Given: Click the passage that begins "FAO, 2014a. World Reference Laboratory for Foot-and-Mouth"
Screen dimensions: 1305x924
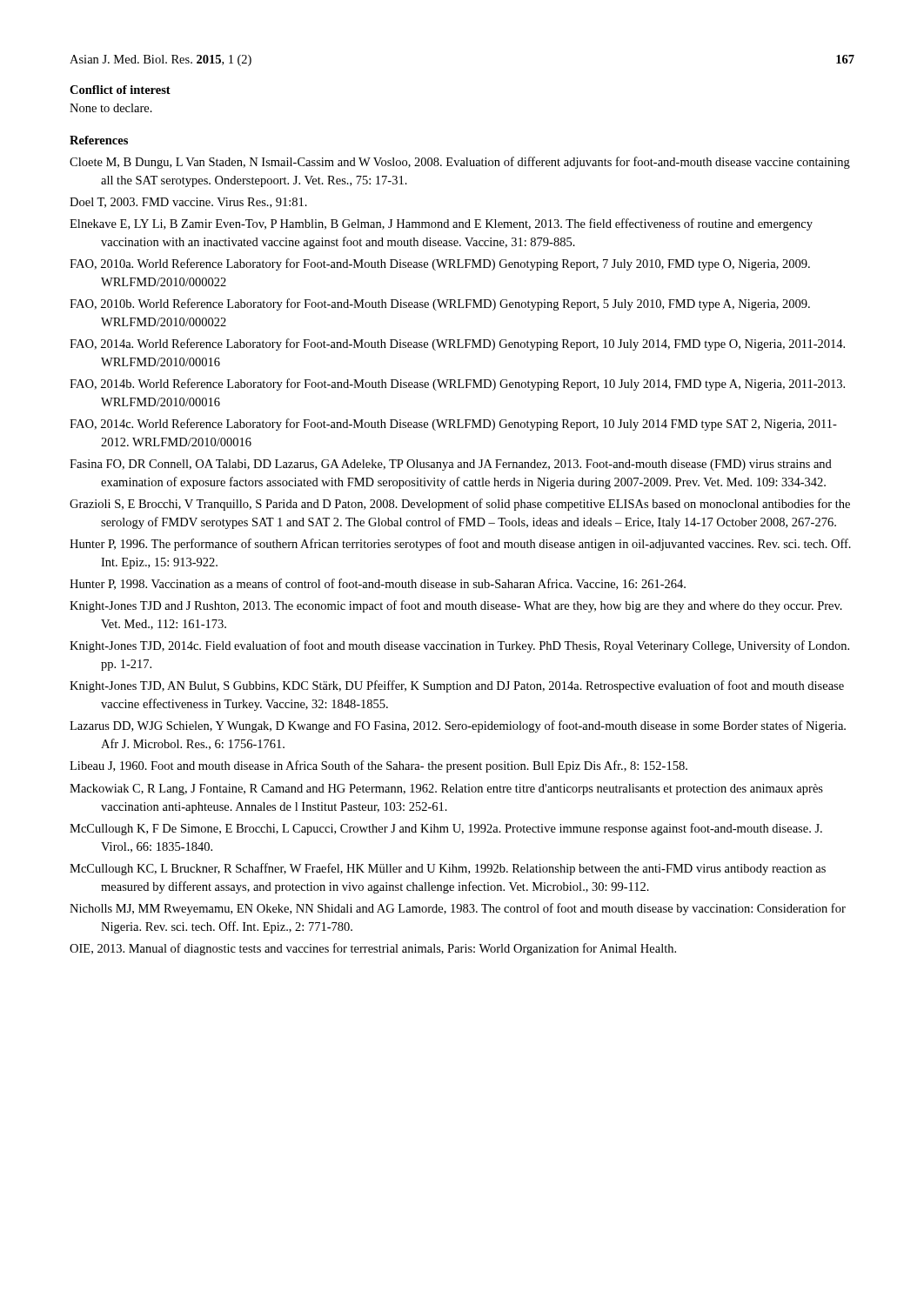Looking at the screenshot, I should point(458,353).
